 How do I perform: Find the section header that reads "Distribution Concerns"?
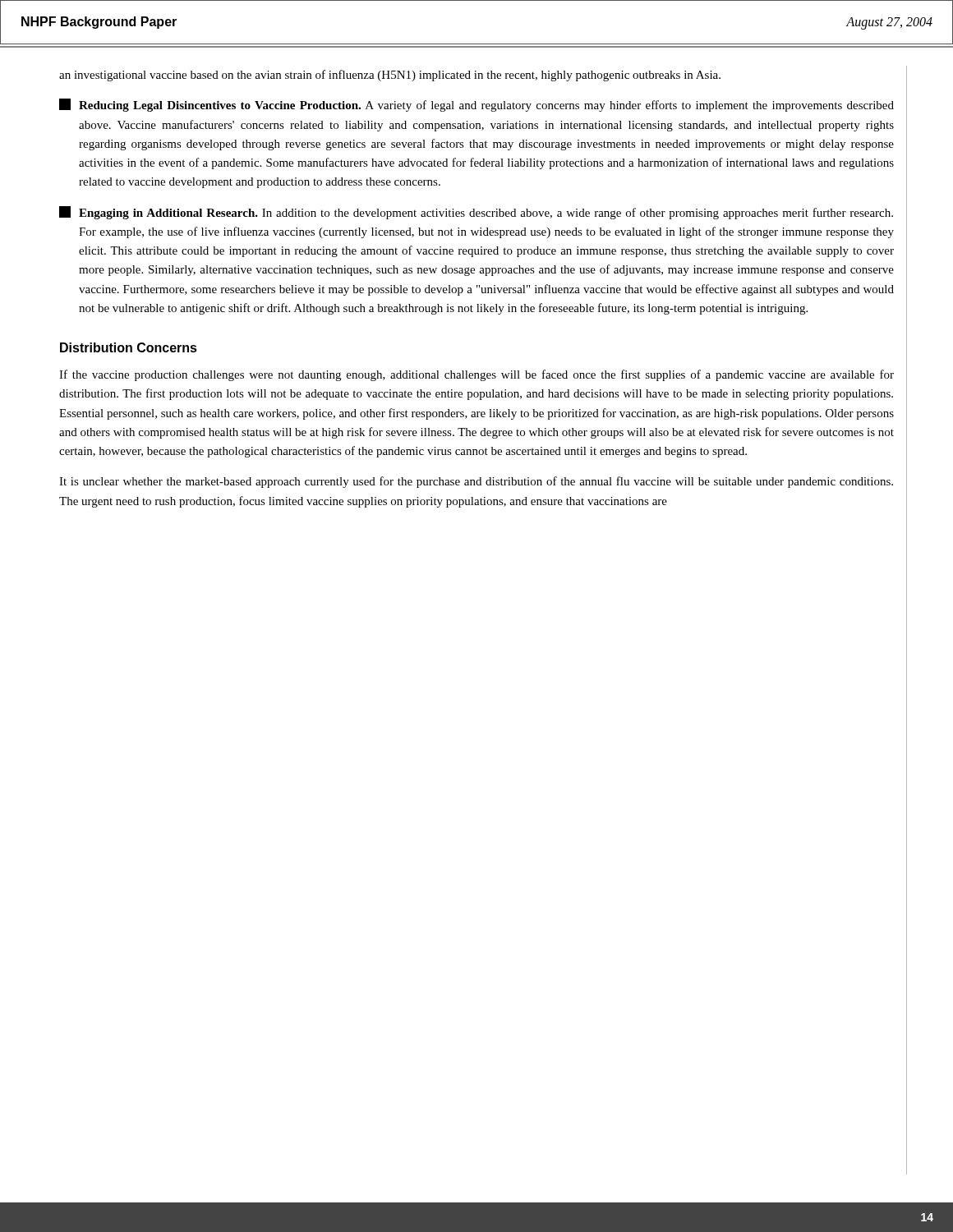(128, 348)
